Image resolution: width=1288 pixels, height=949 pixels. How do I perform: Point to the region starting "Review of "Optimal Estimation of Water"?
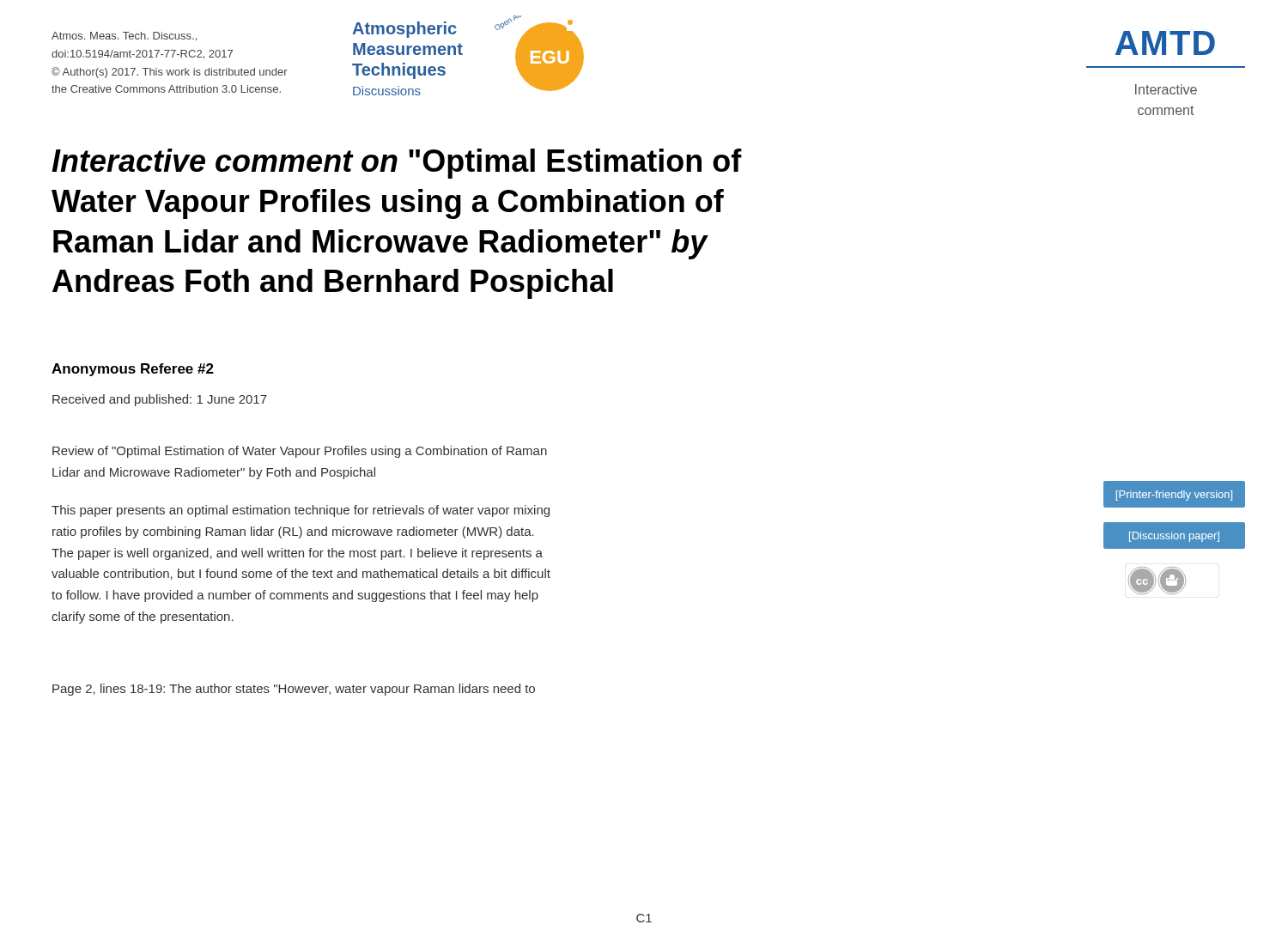[x=299, y=461]
